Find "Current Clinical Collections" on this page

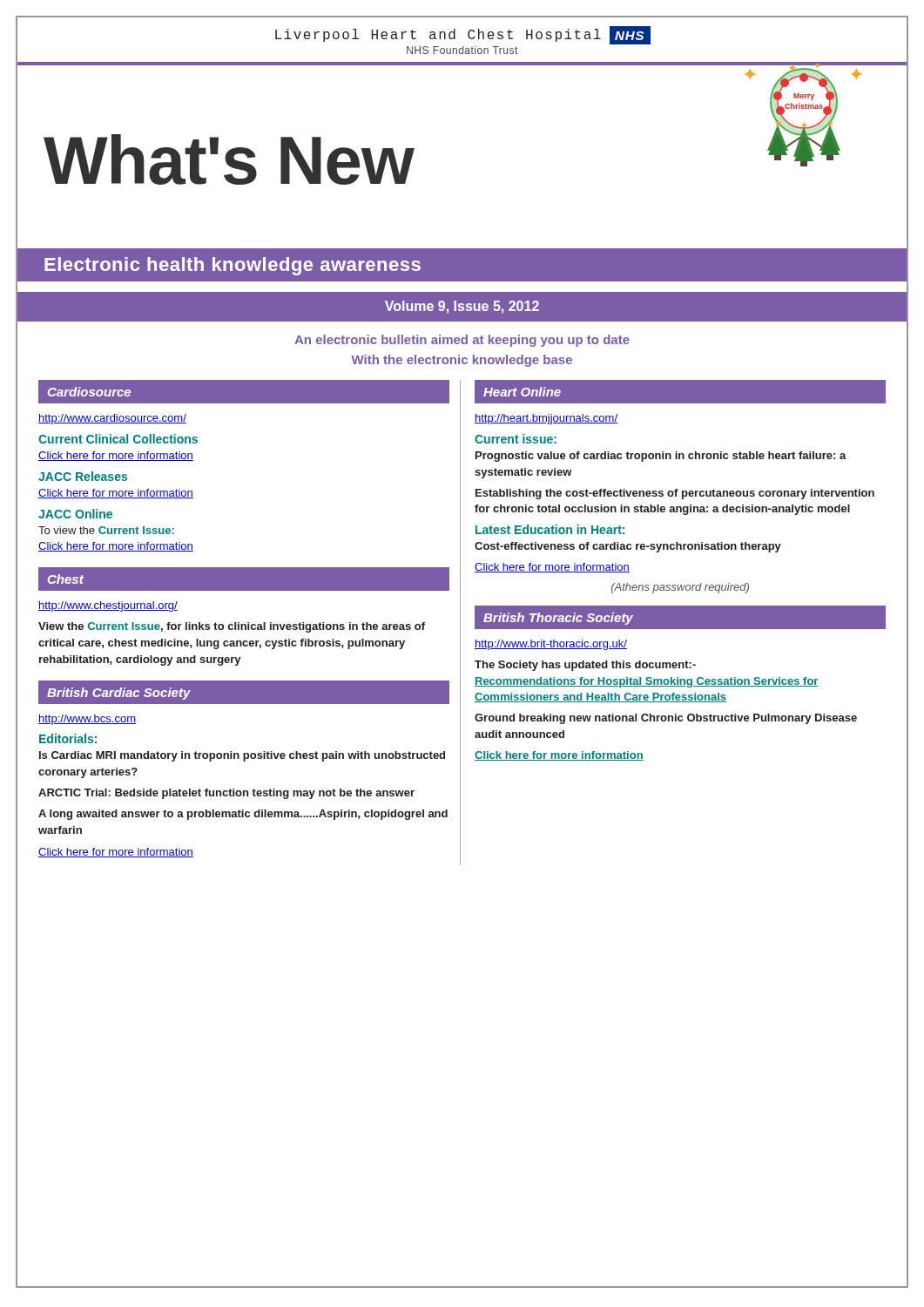click(x=118, y=439)
